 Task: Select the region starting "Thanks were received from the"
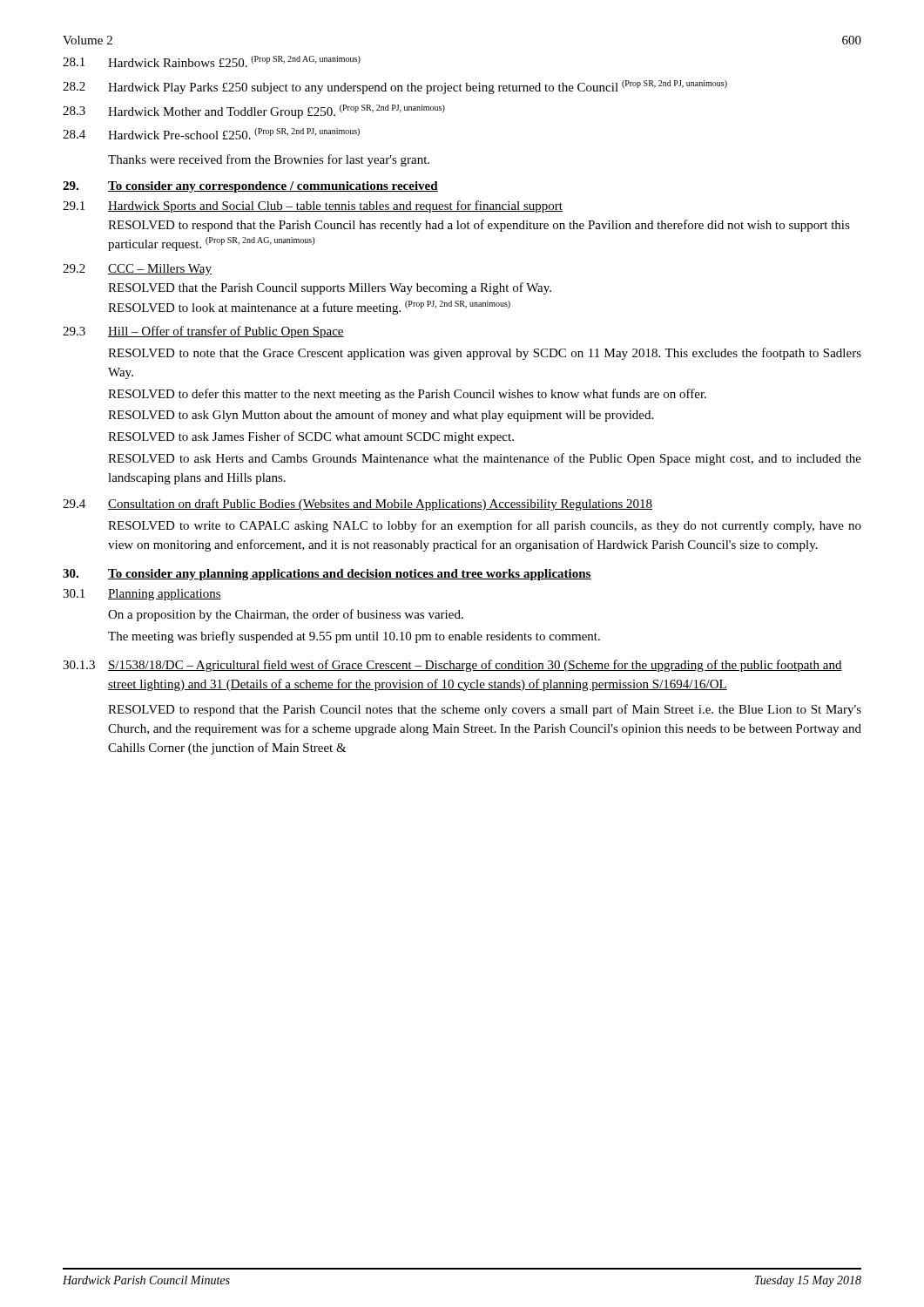tap(269, 159)
